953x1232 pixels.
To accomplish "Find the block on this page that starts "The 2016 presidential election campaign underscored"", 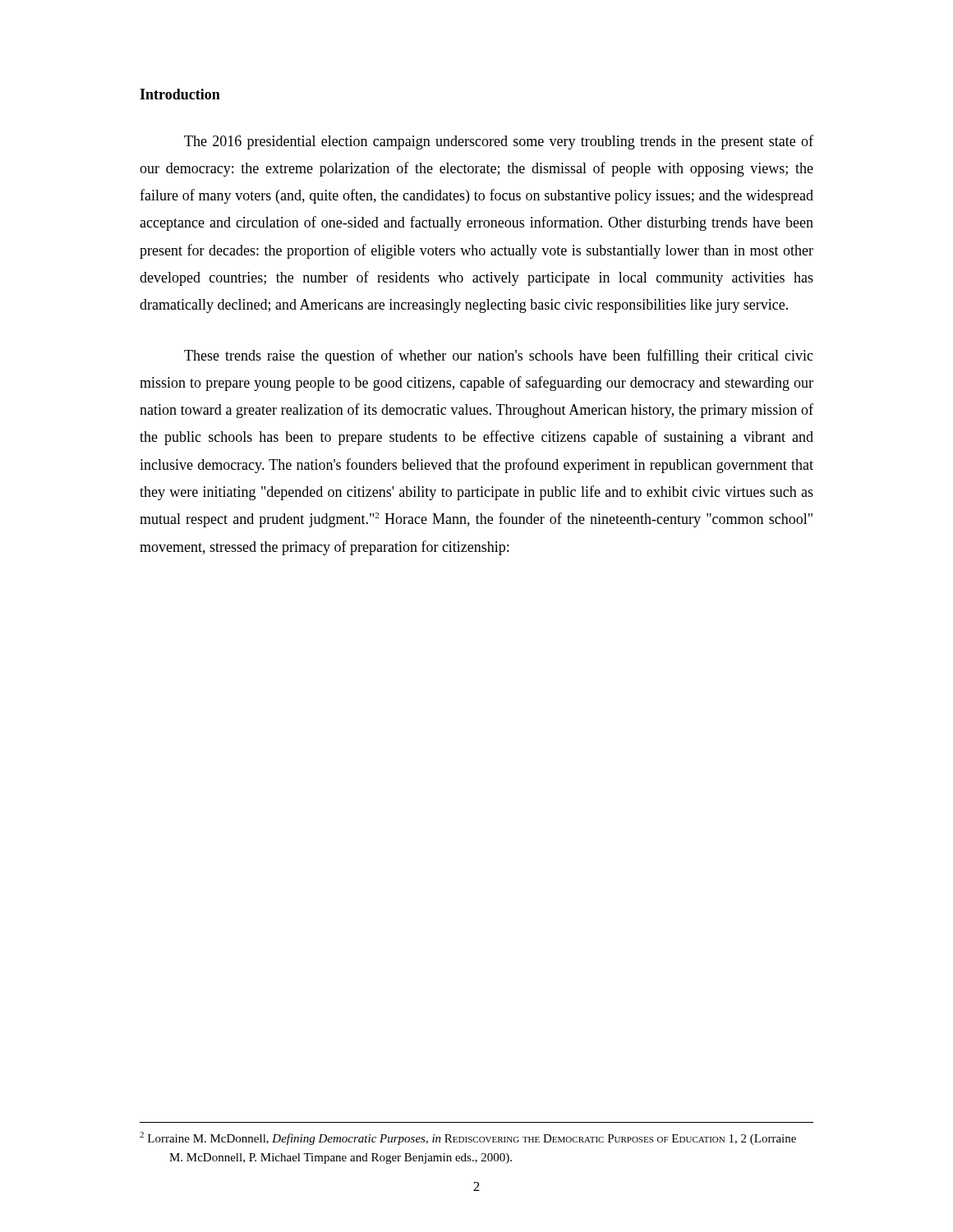I will (x=476, y=223).
